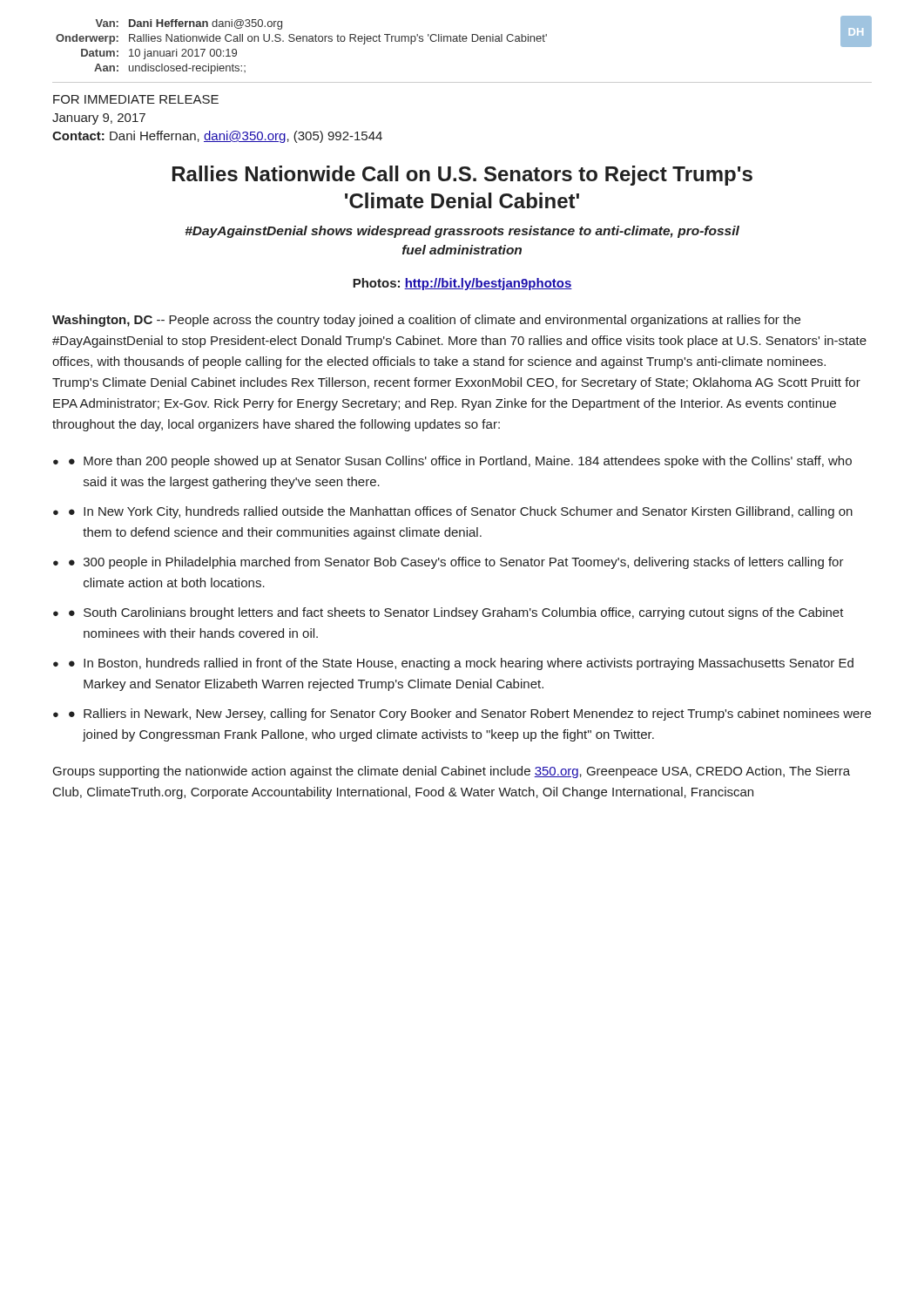
Task: Point to the text starting "● 300 people in Philadelphia marched"
Action: (470, 572)
